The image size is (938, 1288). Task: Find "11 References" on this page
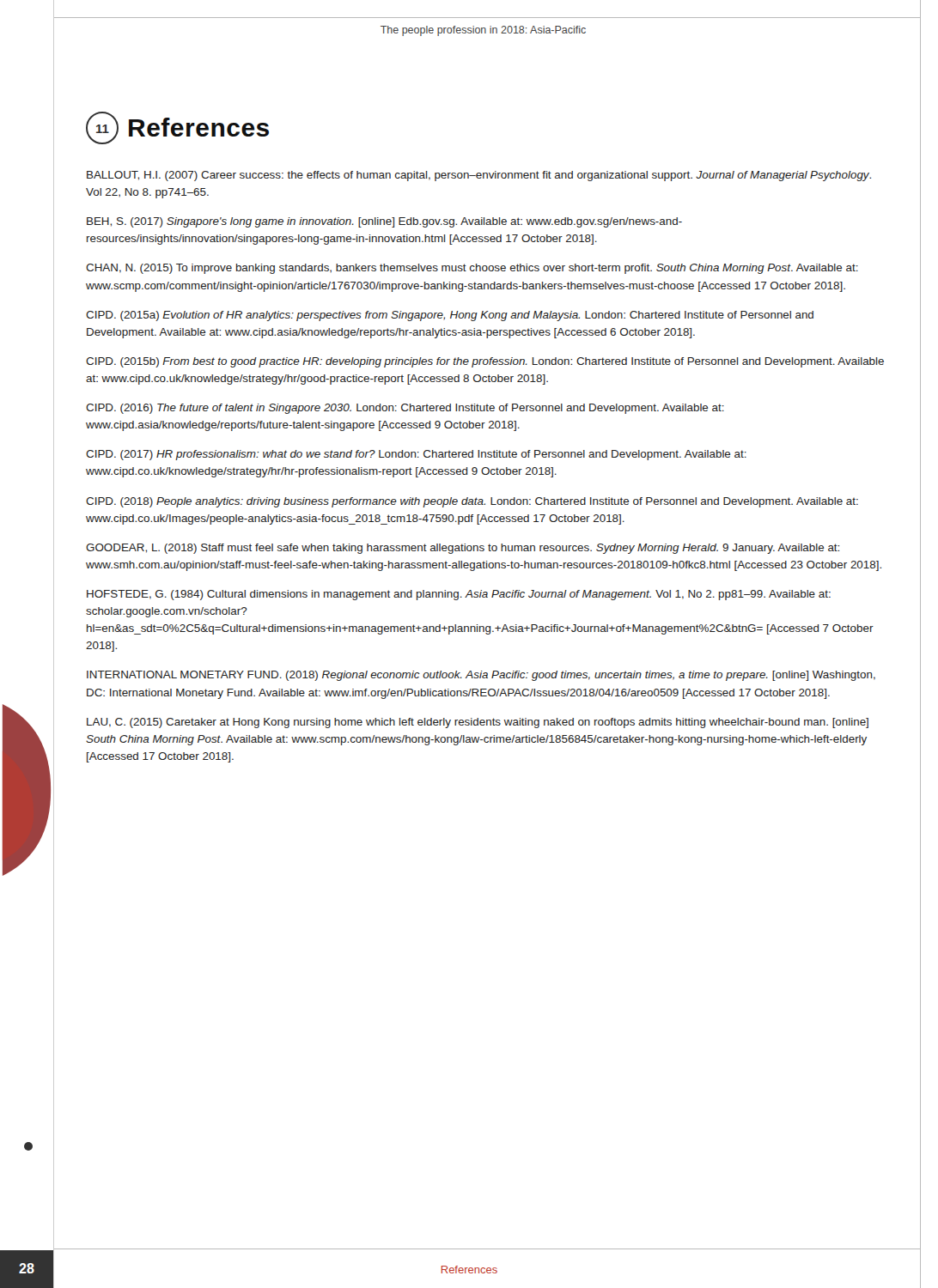click(x=178, y=128)
